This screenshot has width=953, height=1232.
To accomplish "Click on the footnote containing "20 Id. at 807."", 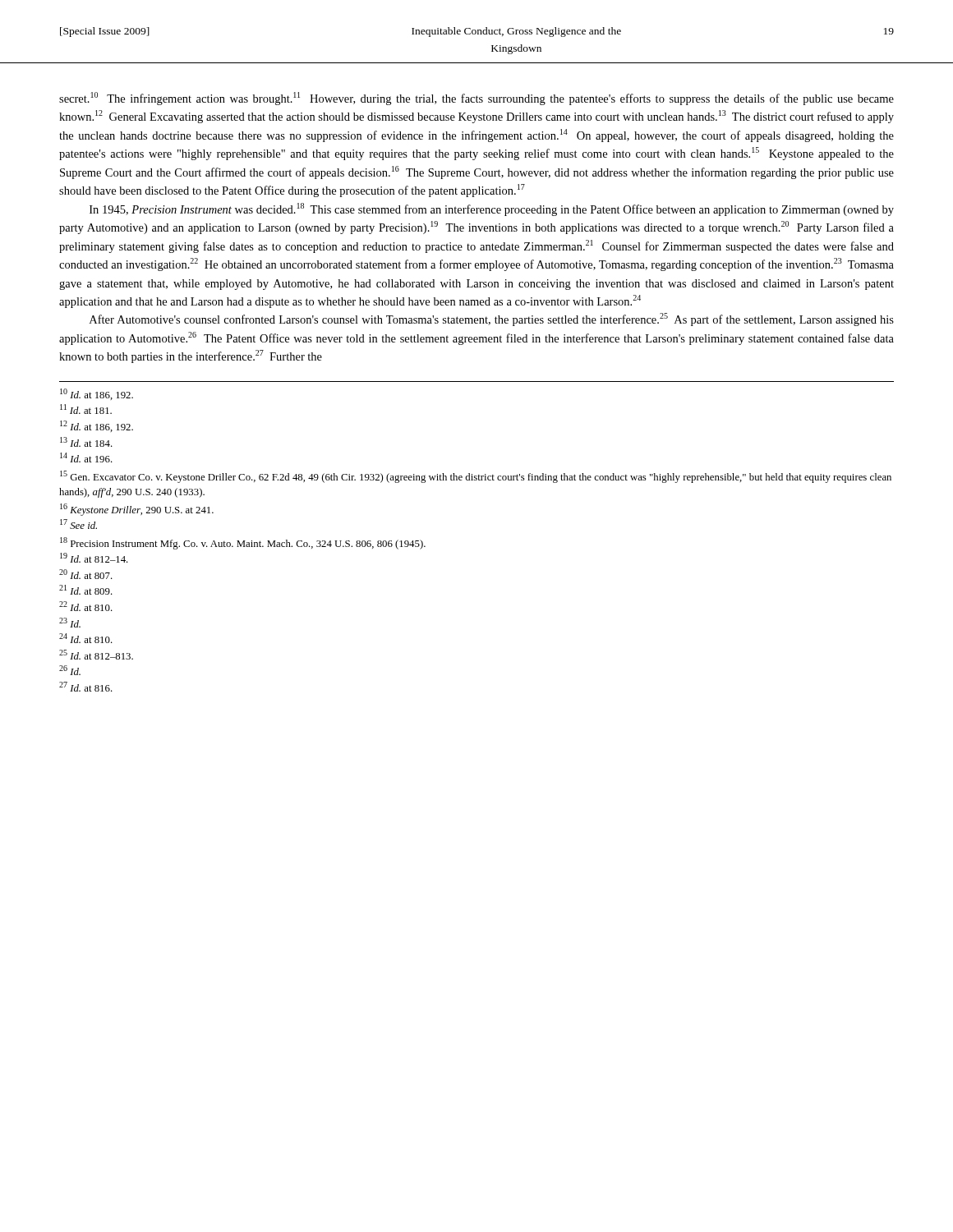I will (86, 575).
